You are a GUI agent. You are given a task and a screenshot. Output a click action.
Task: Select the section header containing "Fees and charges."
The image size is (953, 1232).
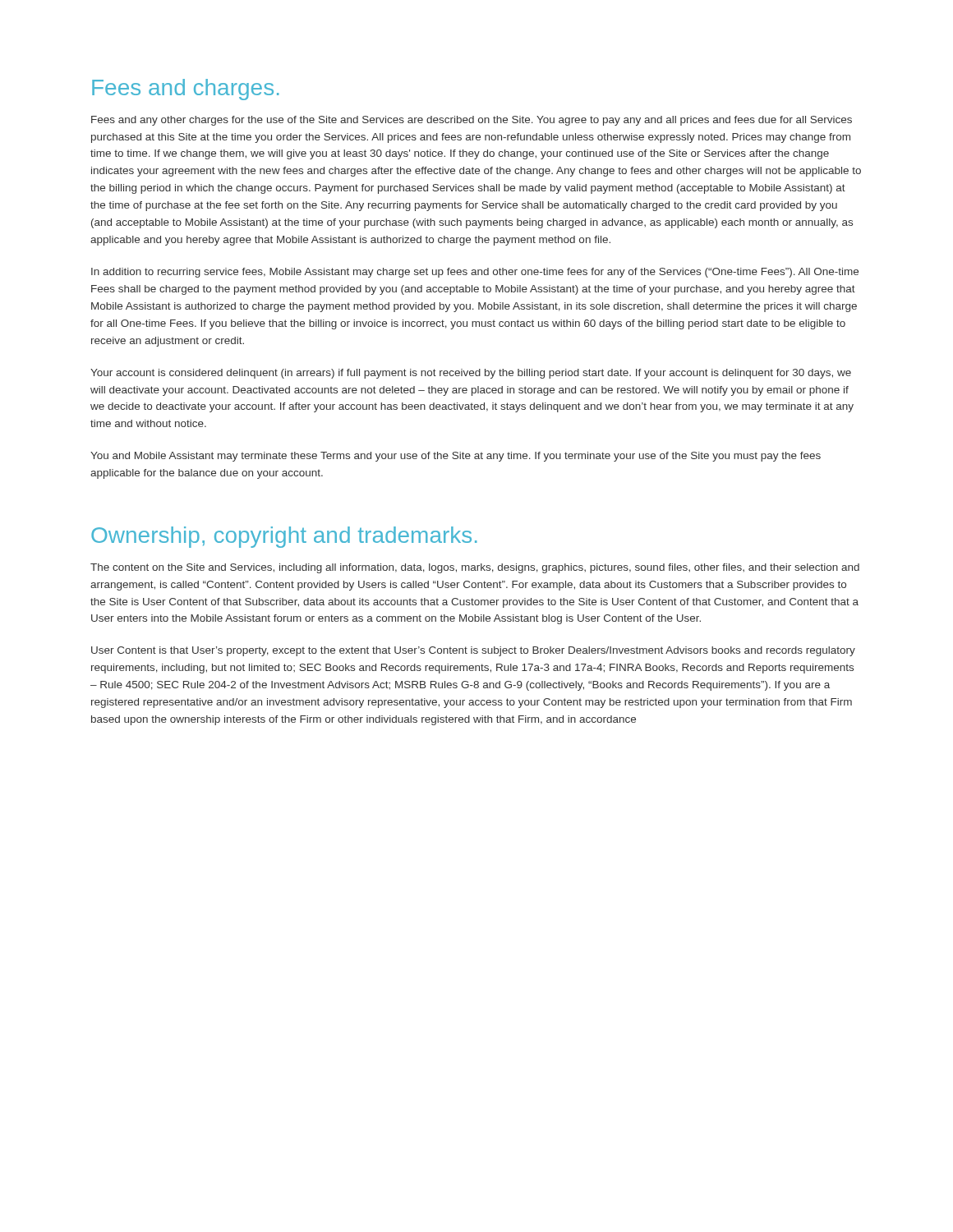tap(186, 90)
